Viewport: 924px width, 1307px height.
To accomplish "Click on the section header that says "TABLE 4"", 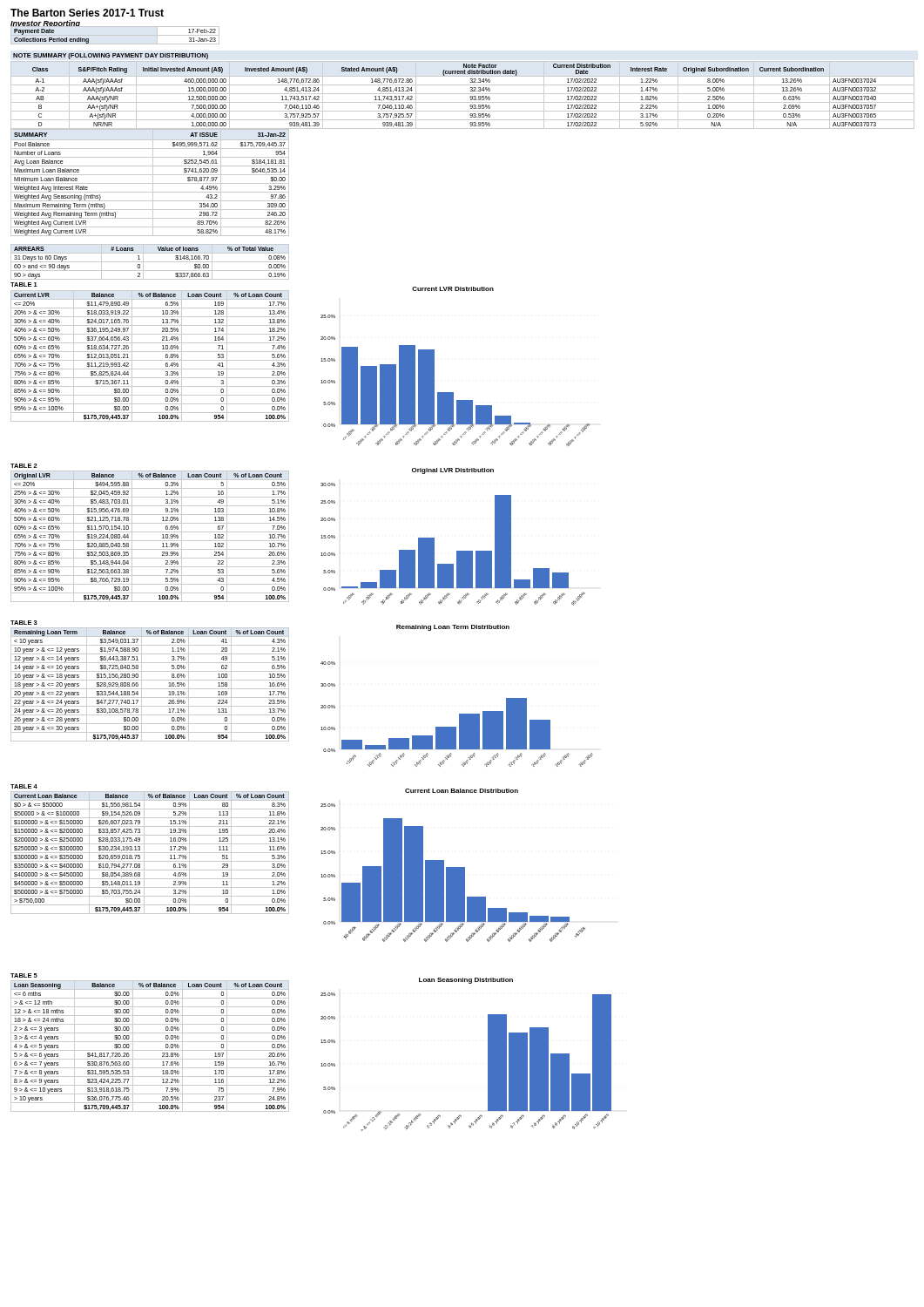I will coord(24,786).
